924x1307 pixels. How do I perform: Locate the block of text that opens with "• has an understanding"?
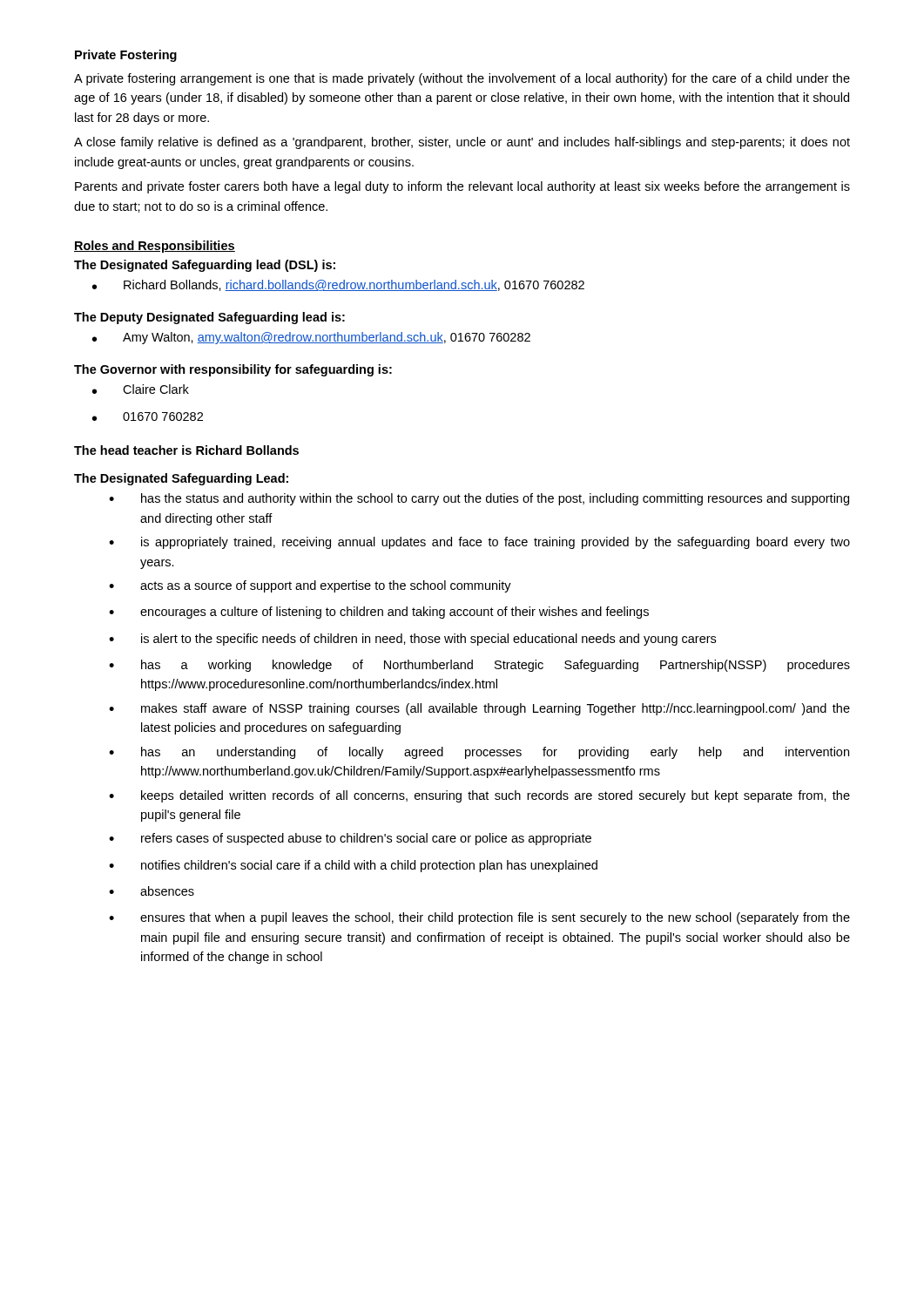479,762
